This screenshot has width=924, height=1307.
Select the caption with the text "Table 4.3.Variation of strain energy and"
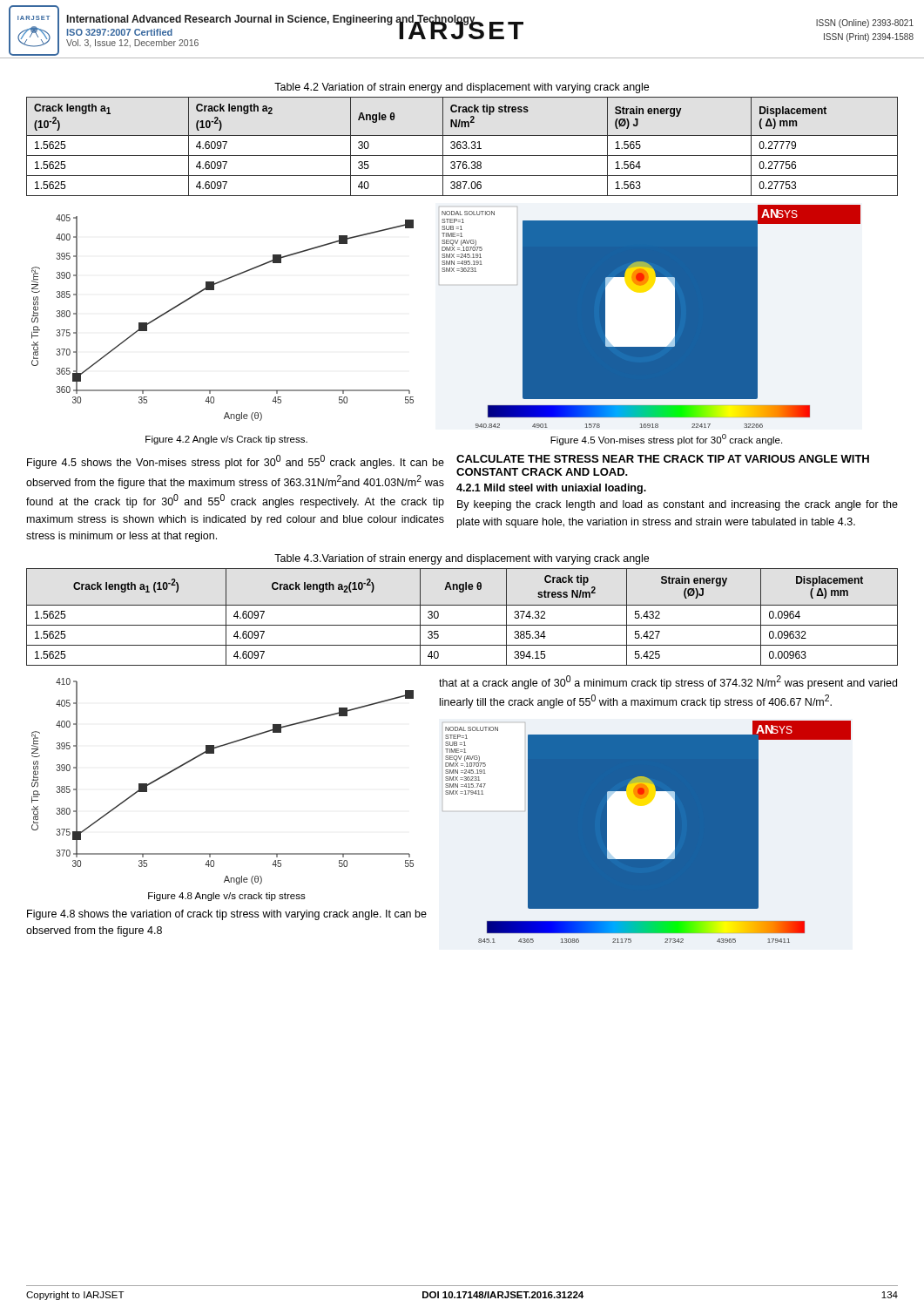click(462, 558)
